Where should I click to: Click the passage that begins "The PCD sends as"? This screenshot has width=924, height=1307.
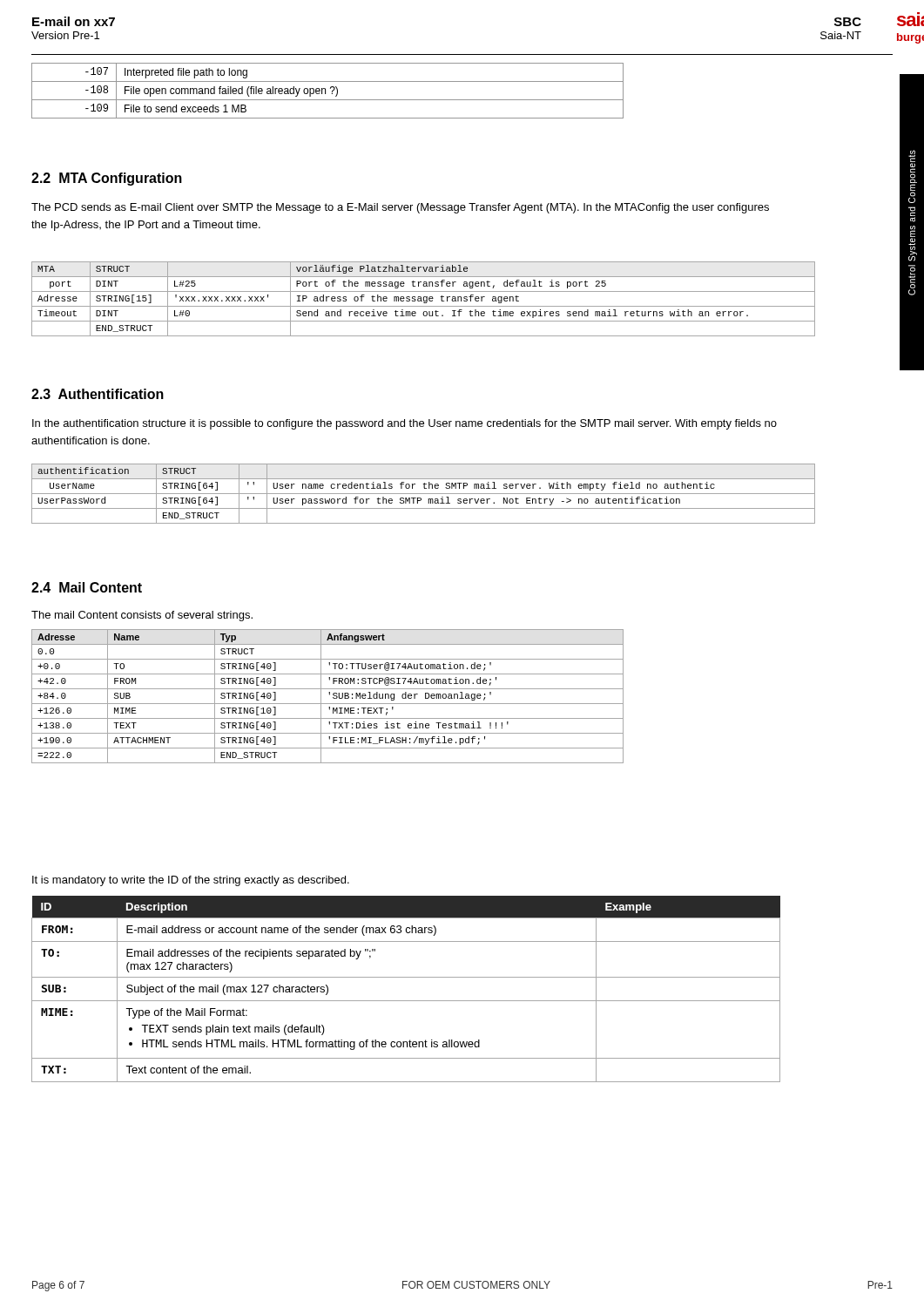pos(400,215)
